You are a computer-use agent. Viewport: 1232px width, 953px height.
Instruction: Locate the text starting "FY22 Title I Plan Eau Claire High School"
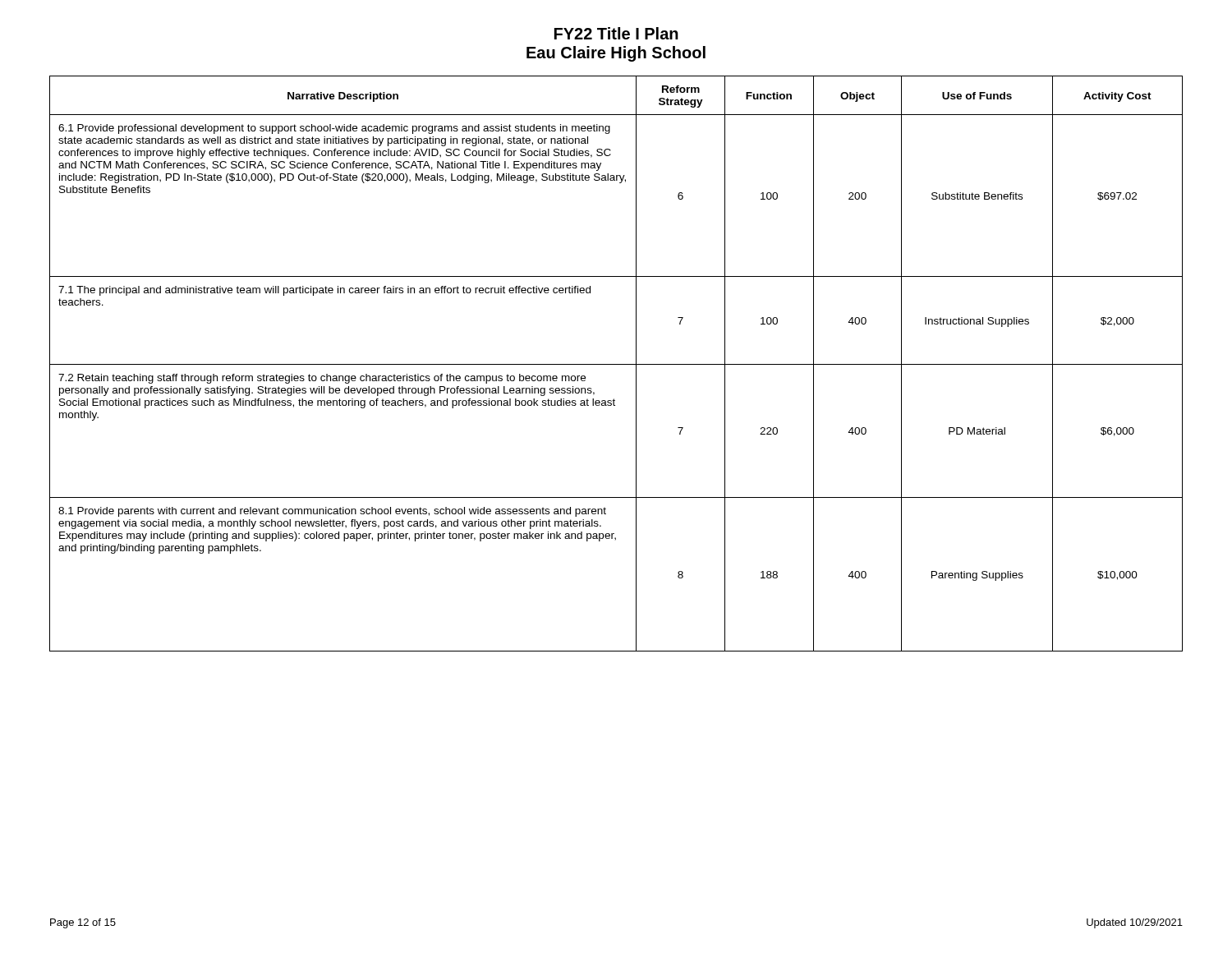616,44
